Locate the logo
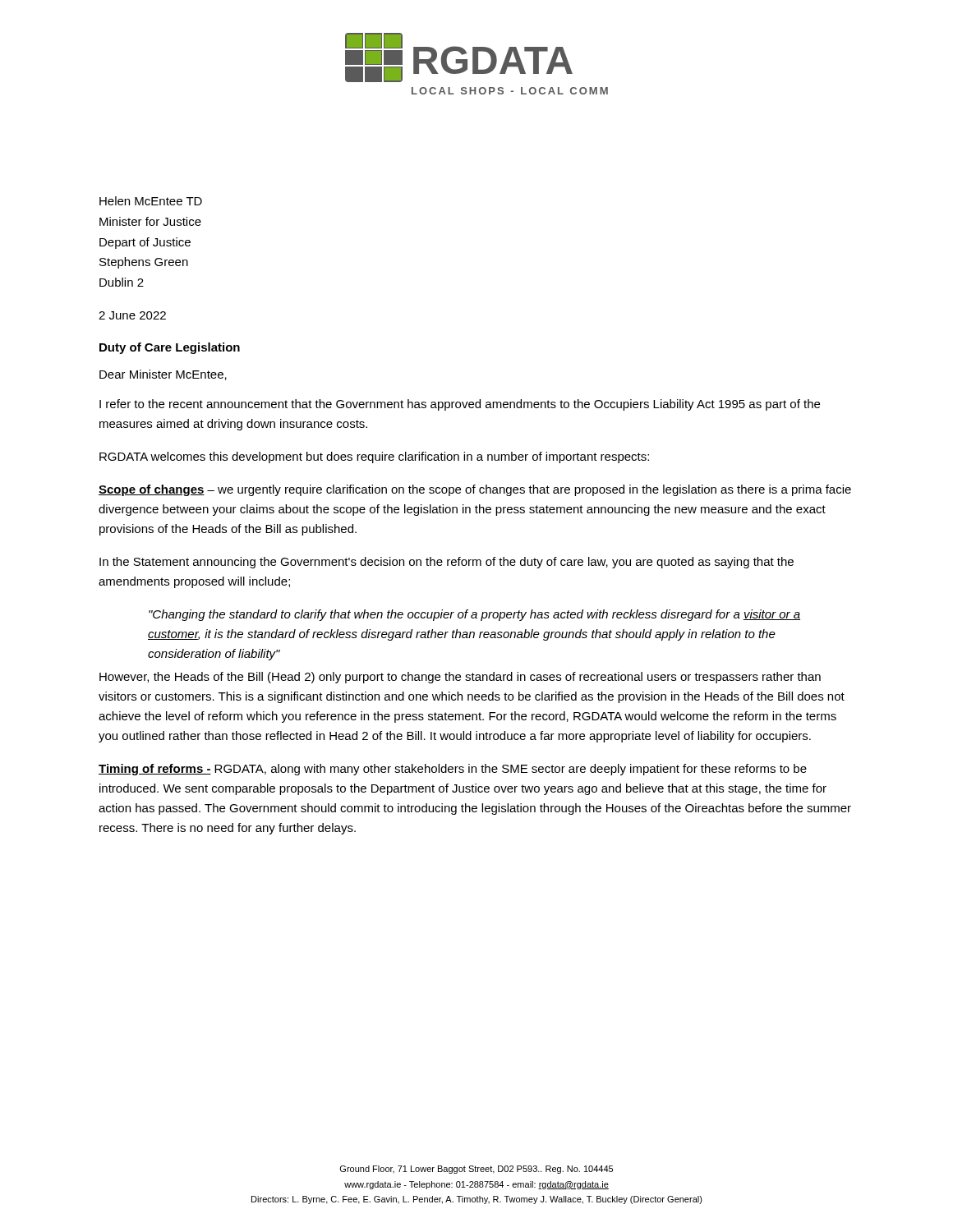Screen dimensions: 1232x953 point(476,59)
